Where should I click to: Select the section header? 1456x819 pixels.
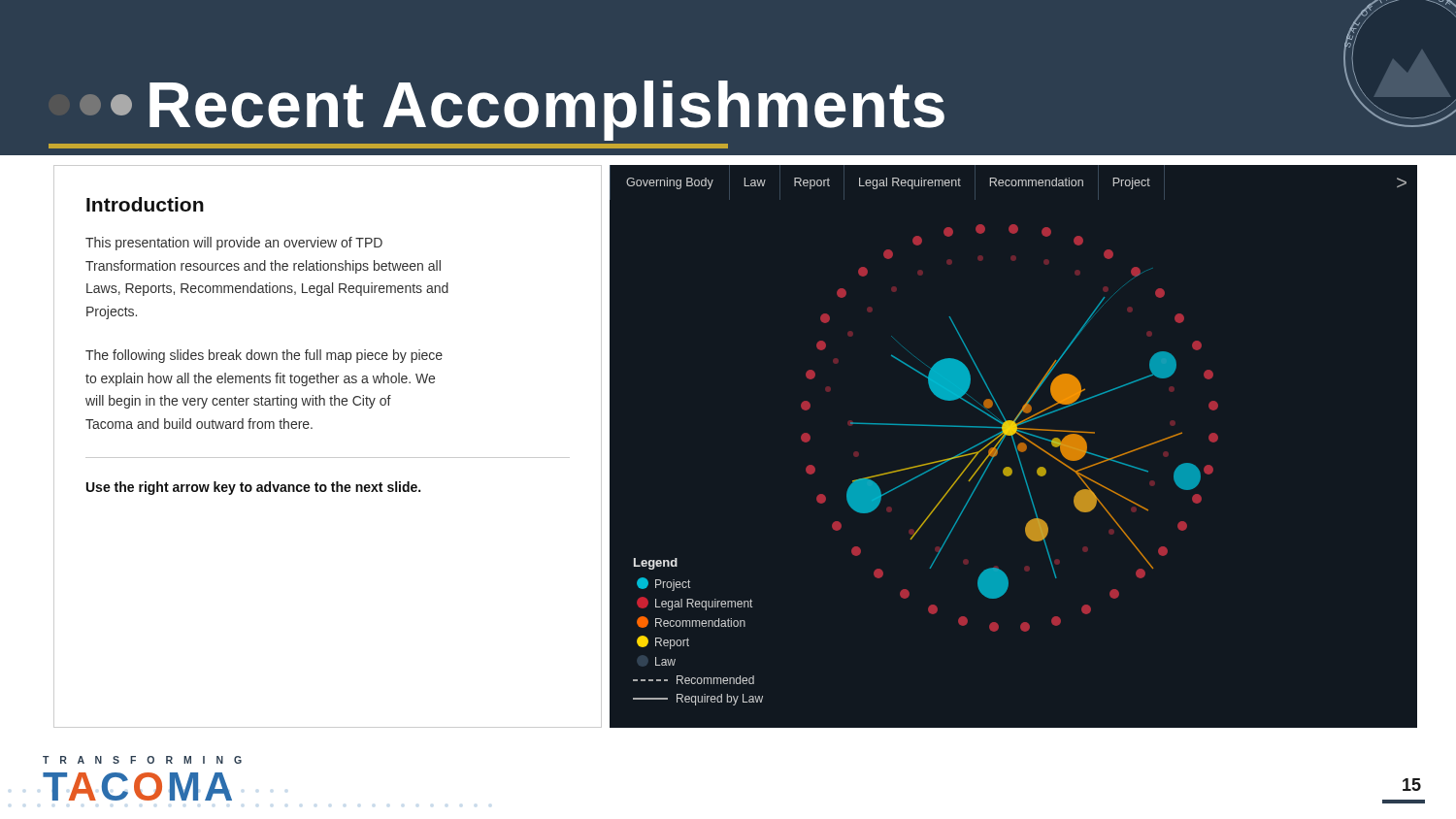pos(145,204)
